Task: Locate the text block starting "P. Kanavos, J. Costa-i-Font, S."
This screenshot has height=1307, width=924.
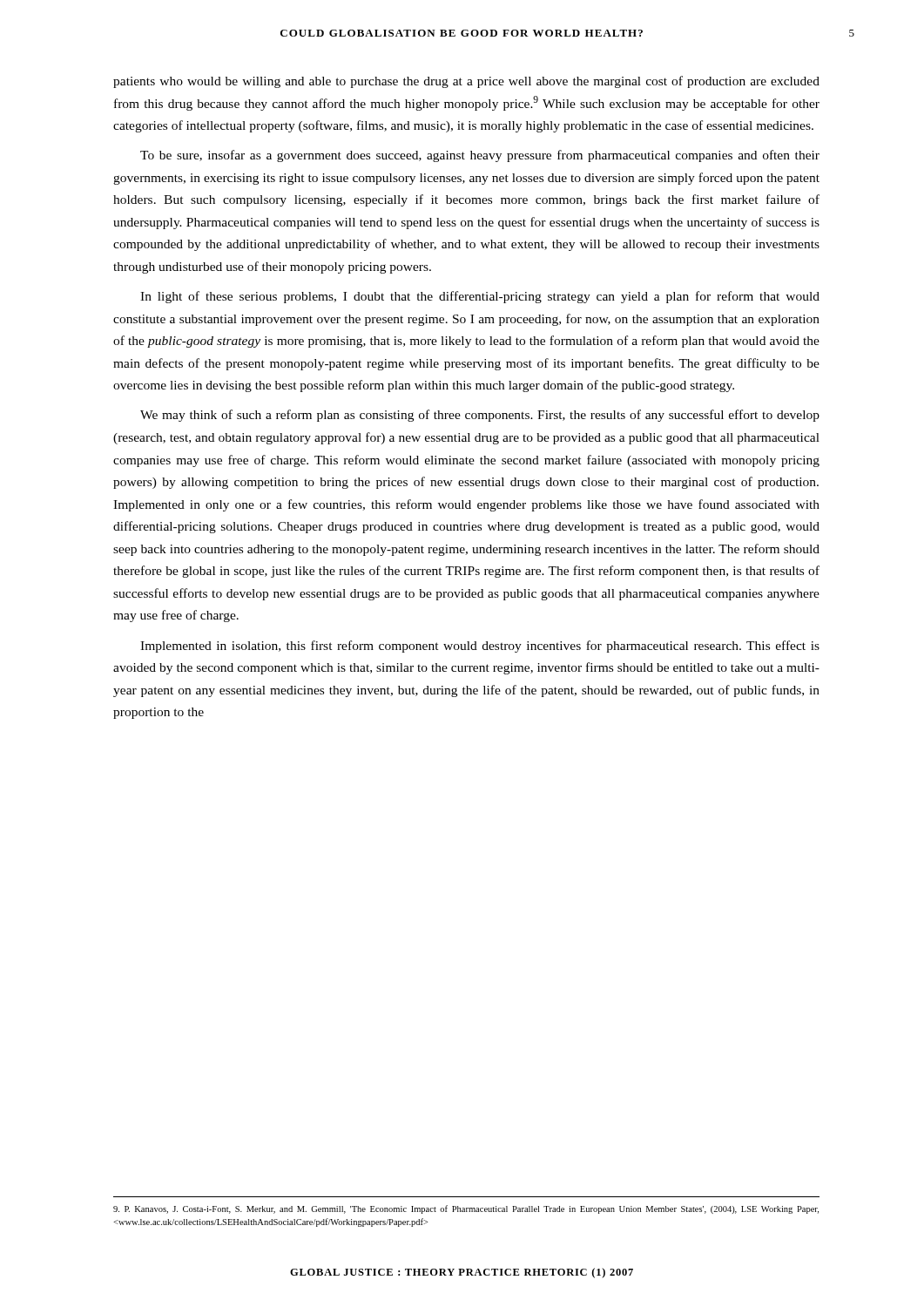Action: click(x=466, y=1215)
